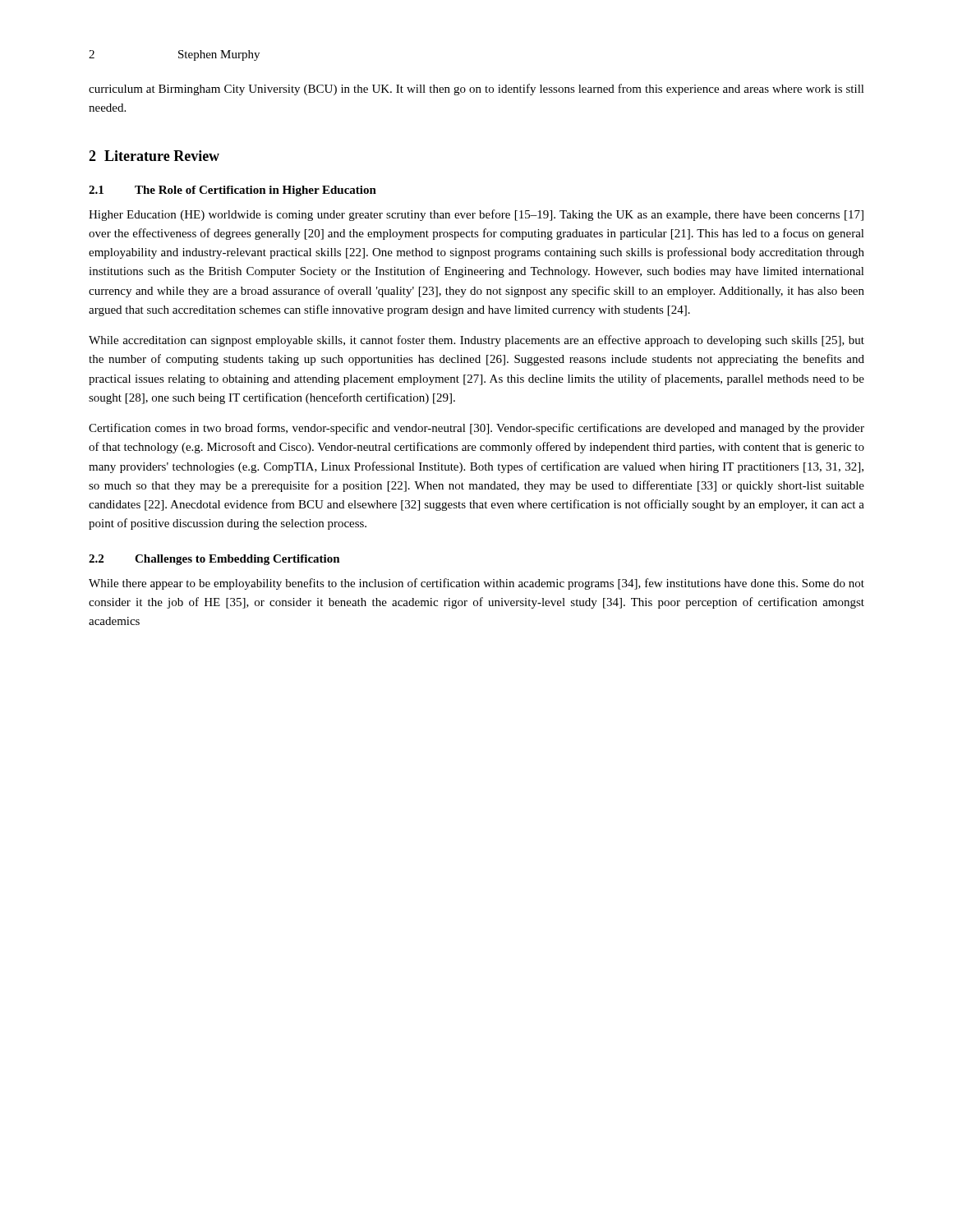Find the block on this page that starts "While there appear to be employability benefits to"
The height and width of the screenshot is (1232, 953).
(476, 602)
